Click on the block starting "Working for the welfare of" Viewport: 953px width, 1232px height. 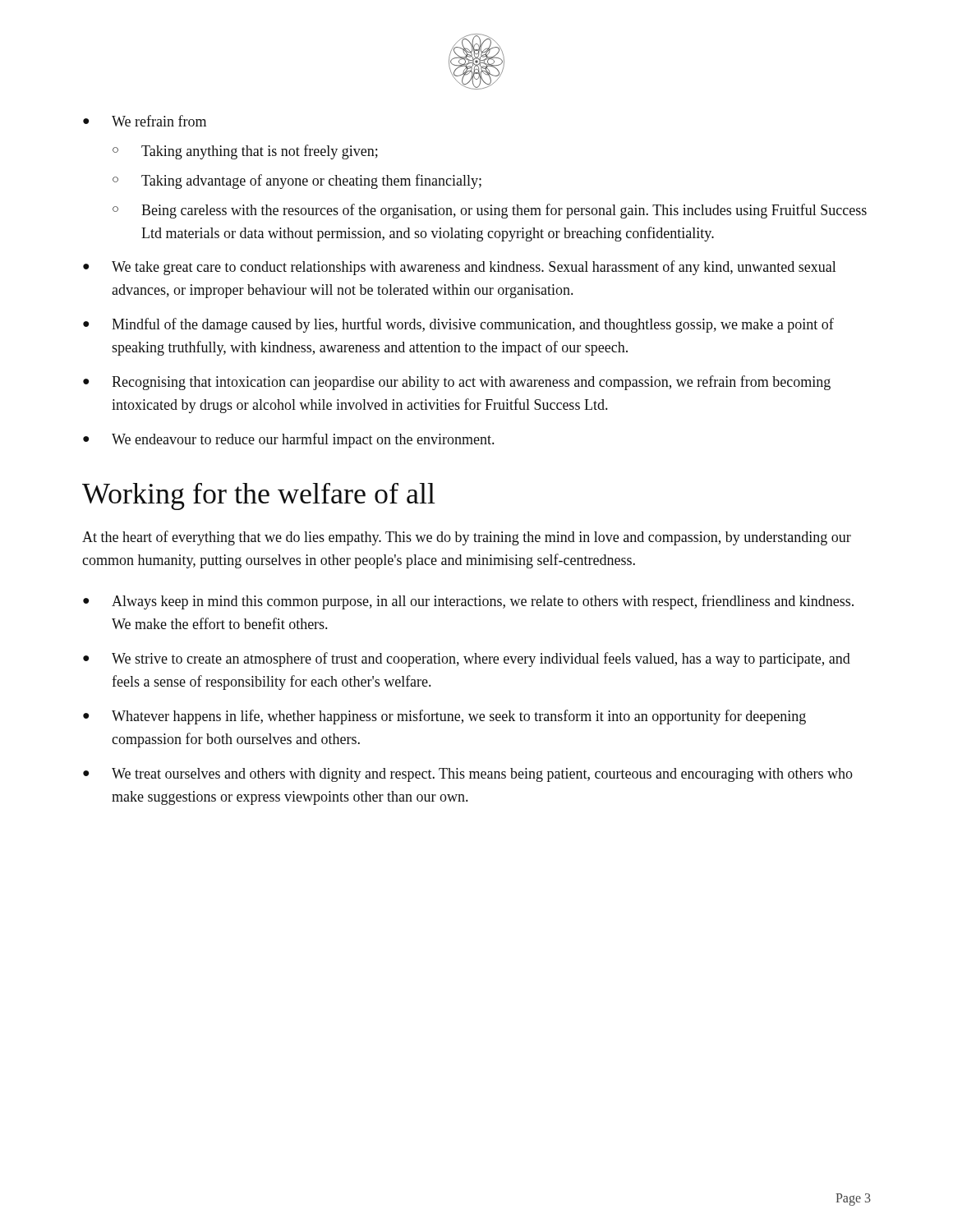click(x=259, y=493)
